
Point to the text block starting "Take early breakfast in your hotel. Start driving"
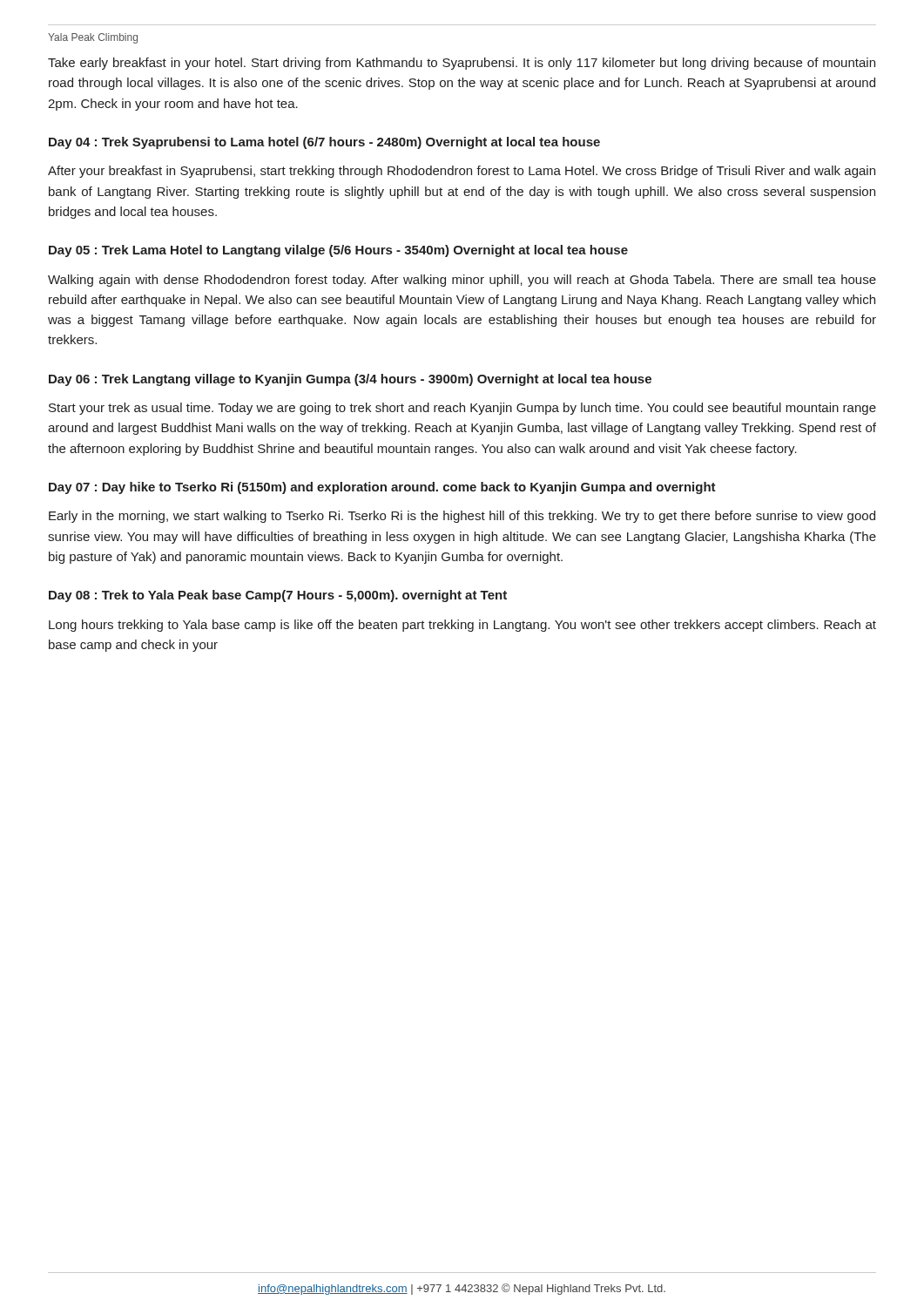[462, 83]
